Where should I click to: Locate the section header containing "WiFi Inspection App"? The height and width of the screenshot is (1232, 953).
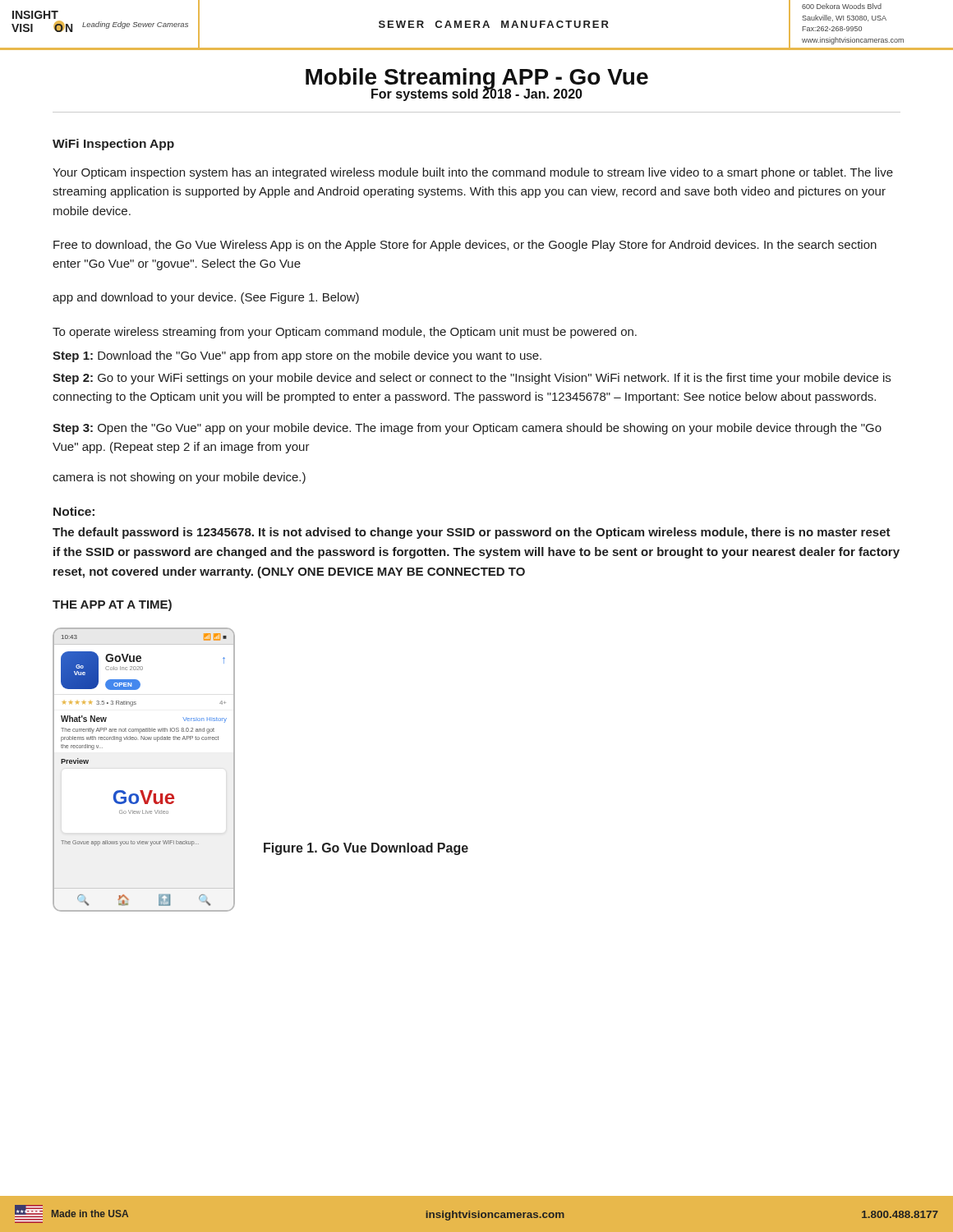[114, 143]
